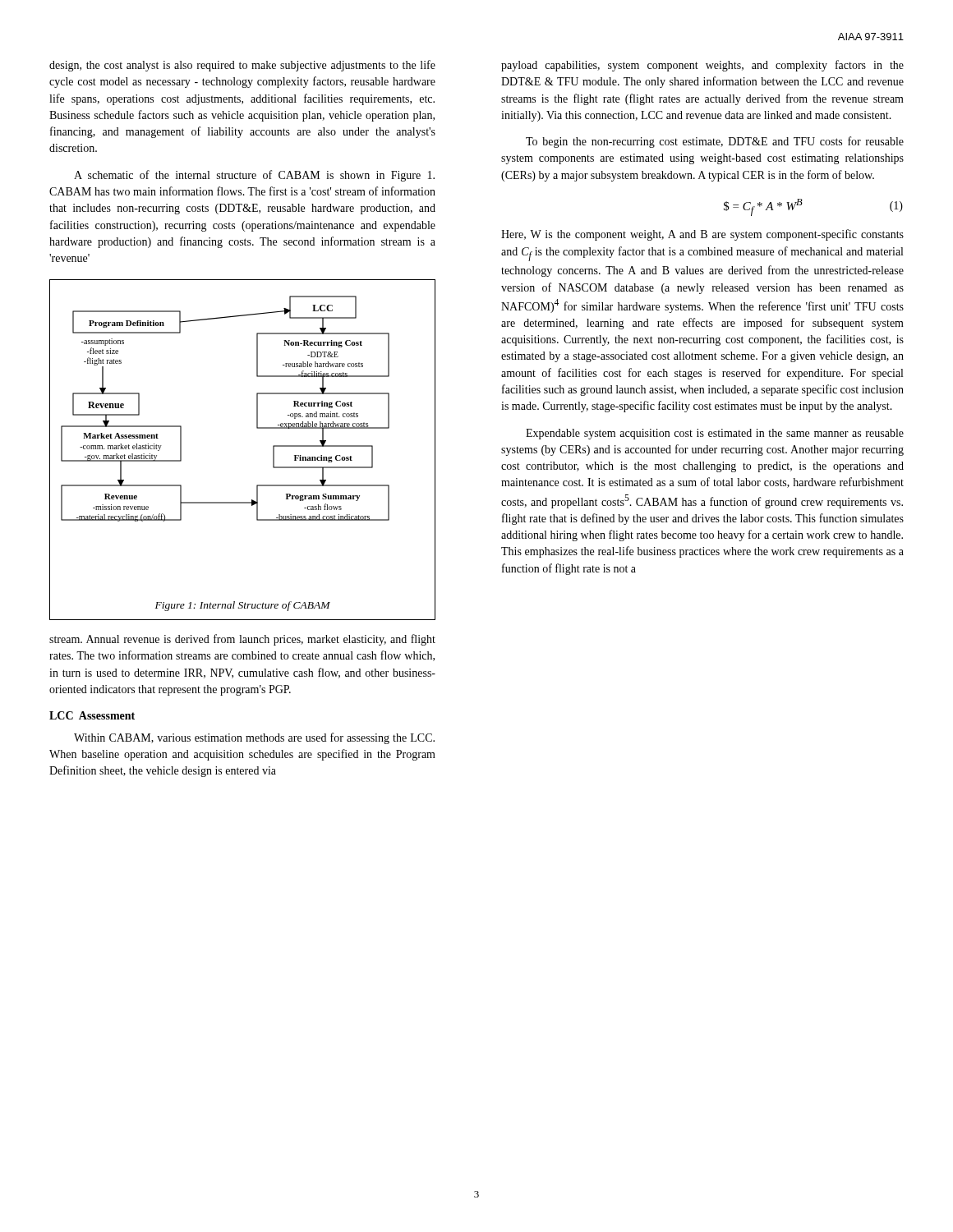This screenshot has width=953, height=1232.
Task: Locate the section header with the text "LCC Assessment"
Action: coord(92,716)
